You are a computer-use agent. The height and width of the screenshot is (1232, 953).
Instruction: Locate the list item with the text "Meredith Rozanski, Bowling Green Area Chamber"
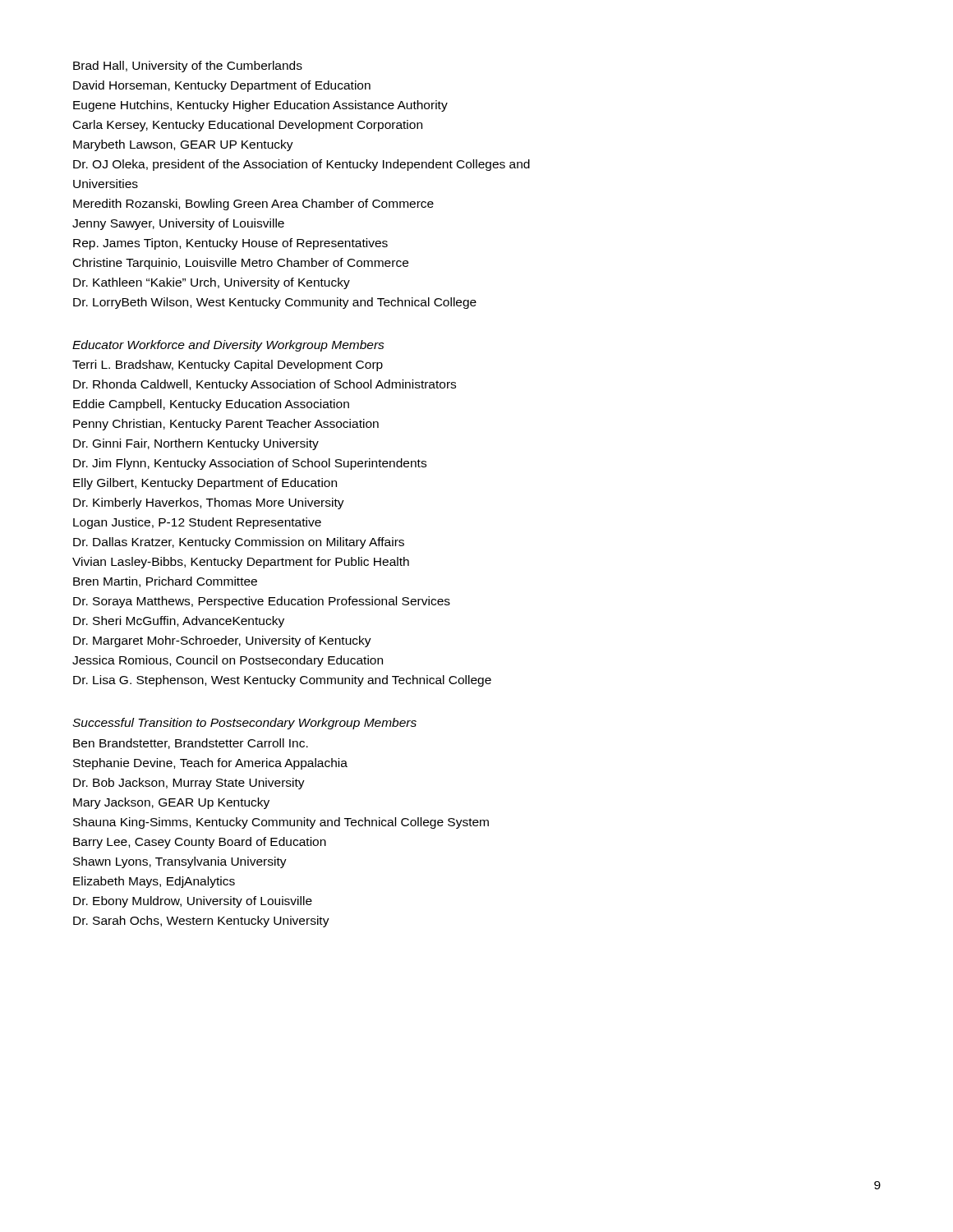click(x=253, y=203)
